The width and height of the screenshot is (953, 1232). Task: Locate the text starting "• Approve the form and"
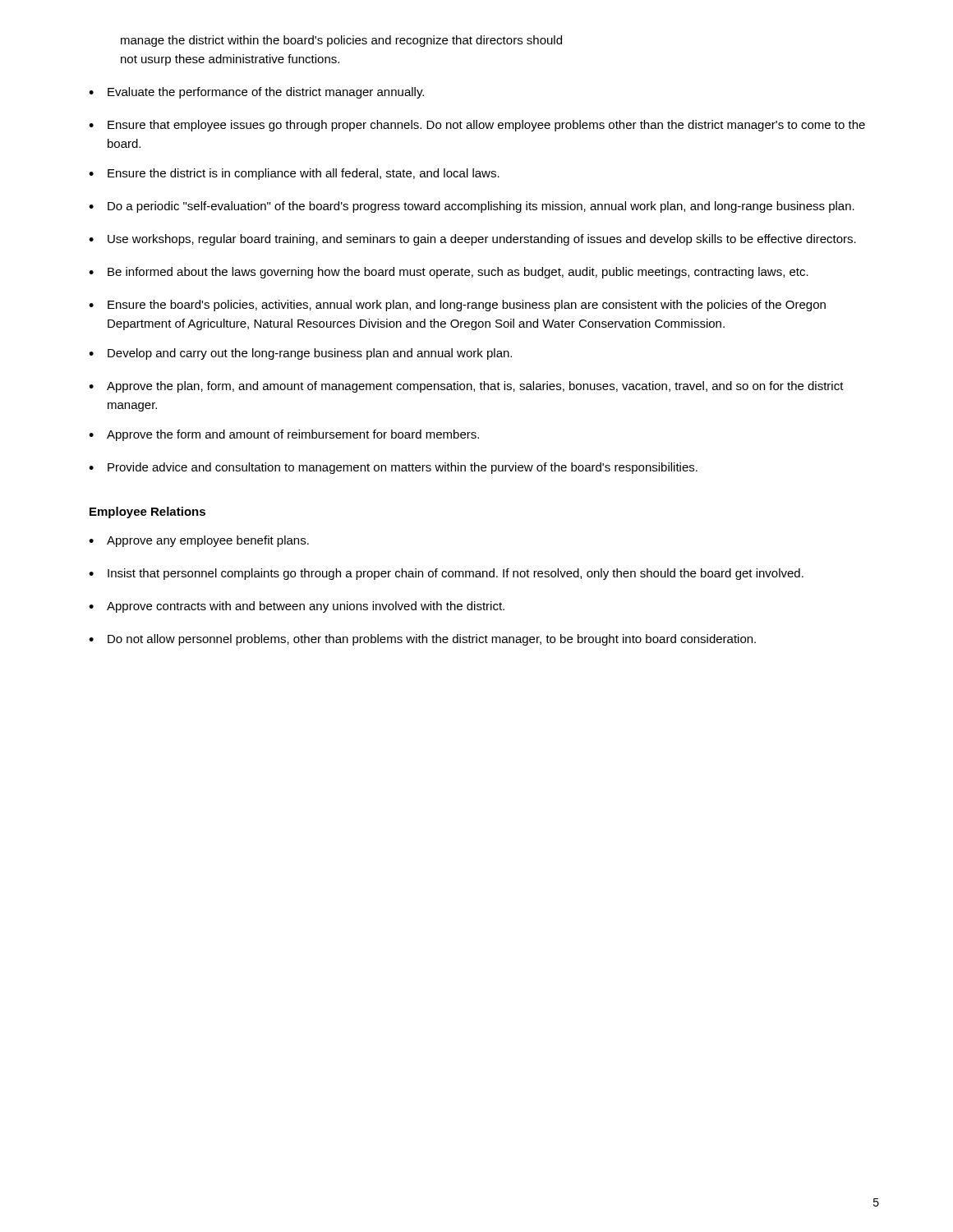pos(484,436)
